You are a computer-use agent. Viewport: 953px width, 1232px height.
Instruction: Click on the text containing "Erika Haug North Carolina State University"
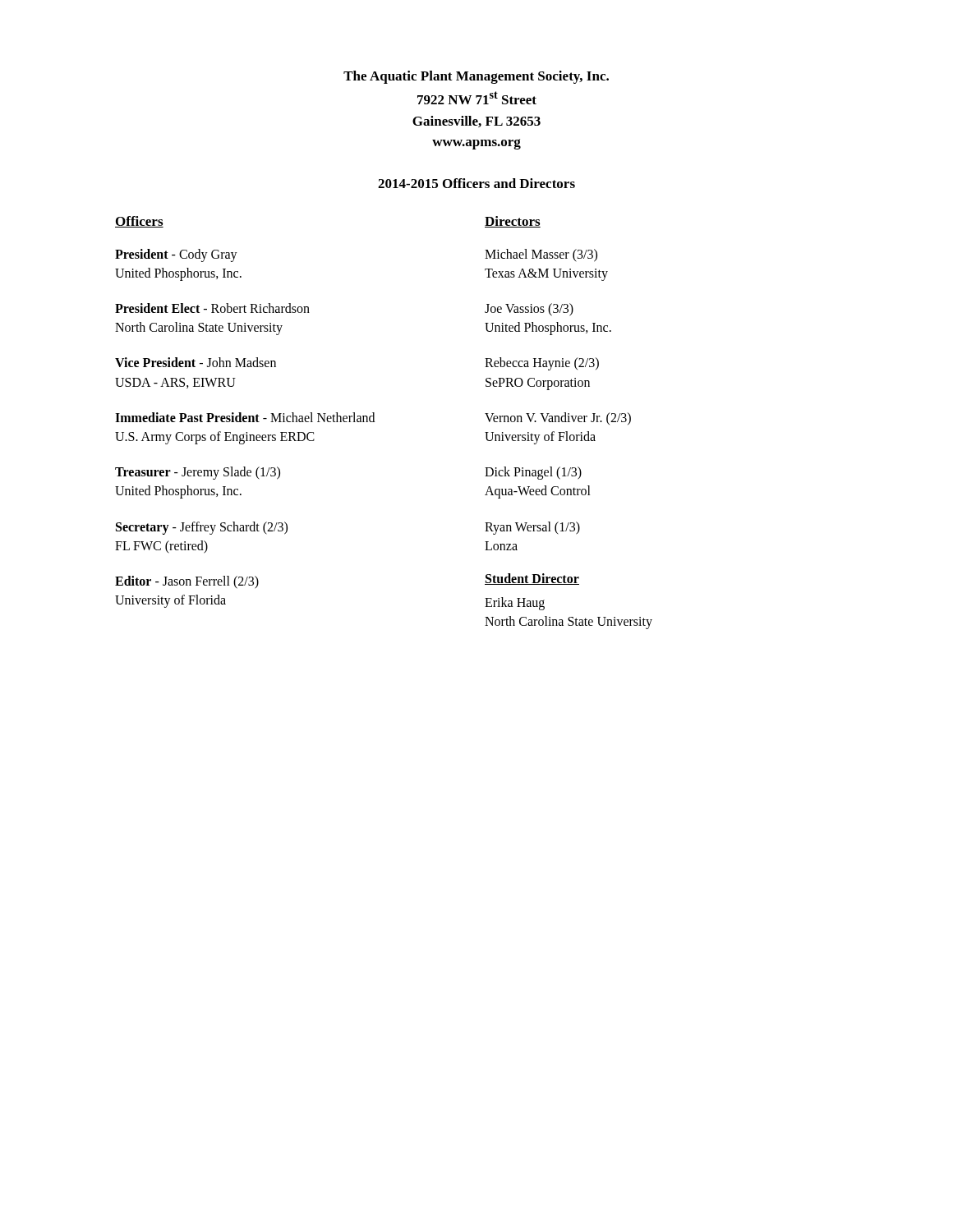pos(661,612)
